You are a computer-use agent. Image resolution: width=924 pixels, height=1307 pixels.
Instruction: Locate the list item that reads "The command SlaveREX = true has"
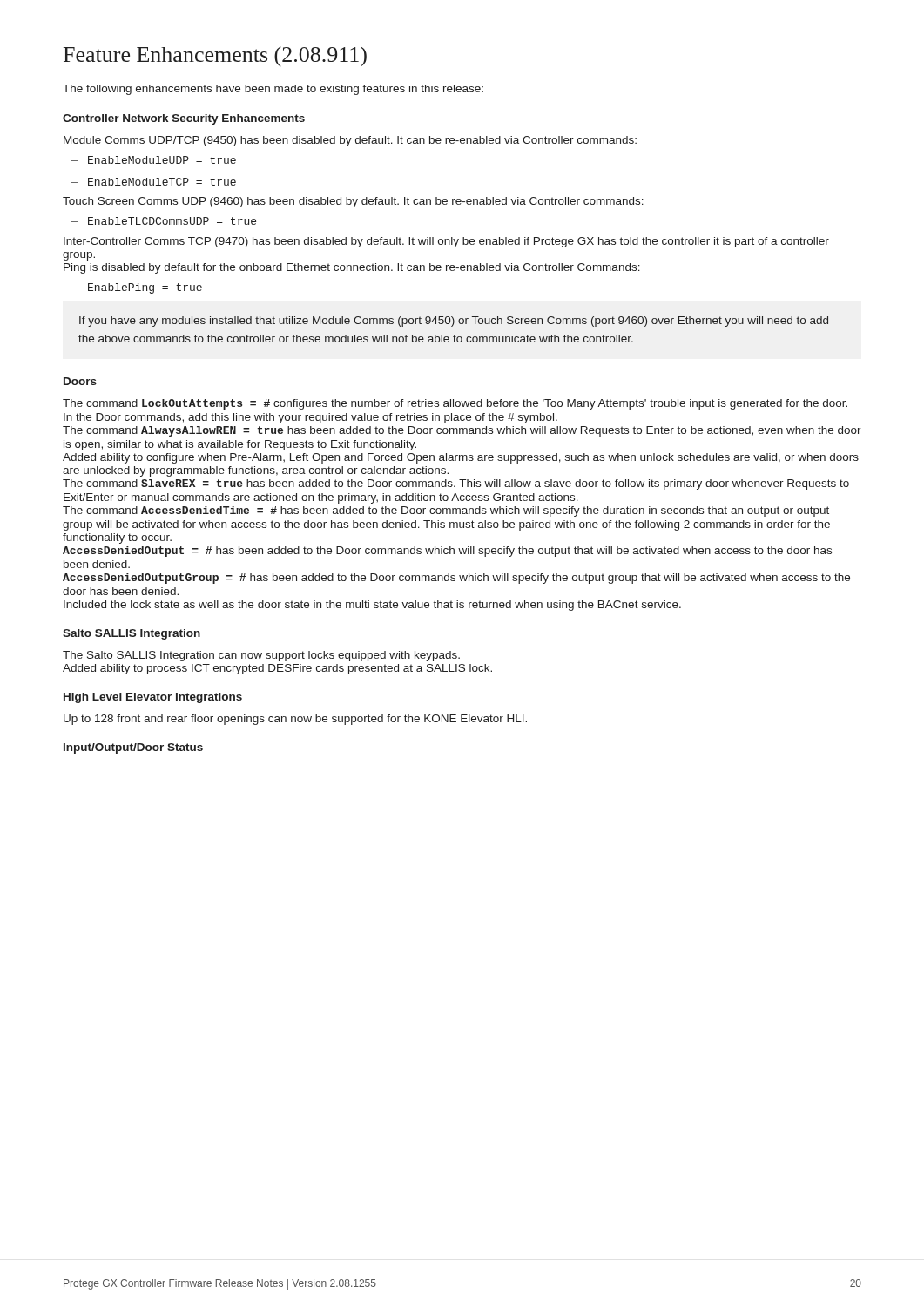coord(462,490)
